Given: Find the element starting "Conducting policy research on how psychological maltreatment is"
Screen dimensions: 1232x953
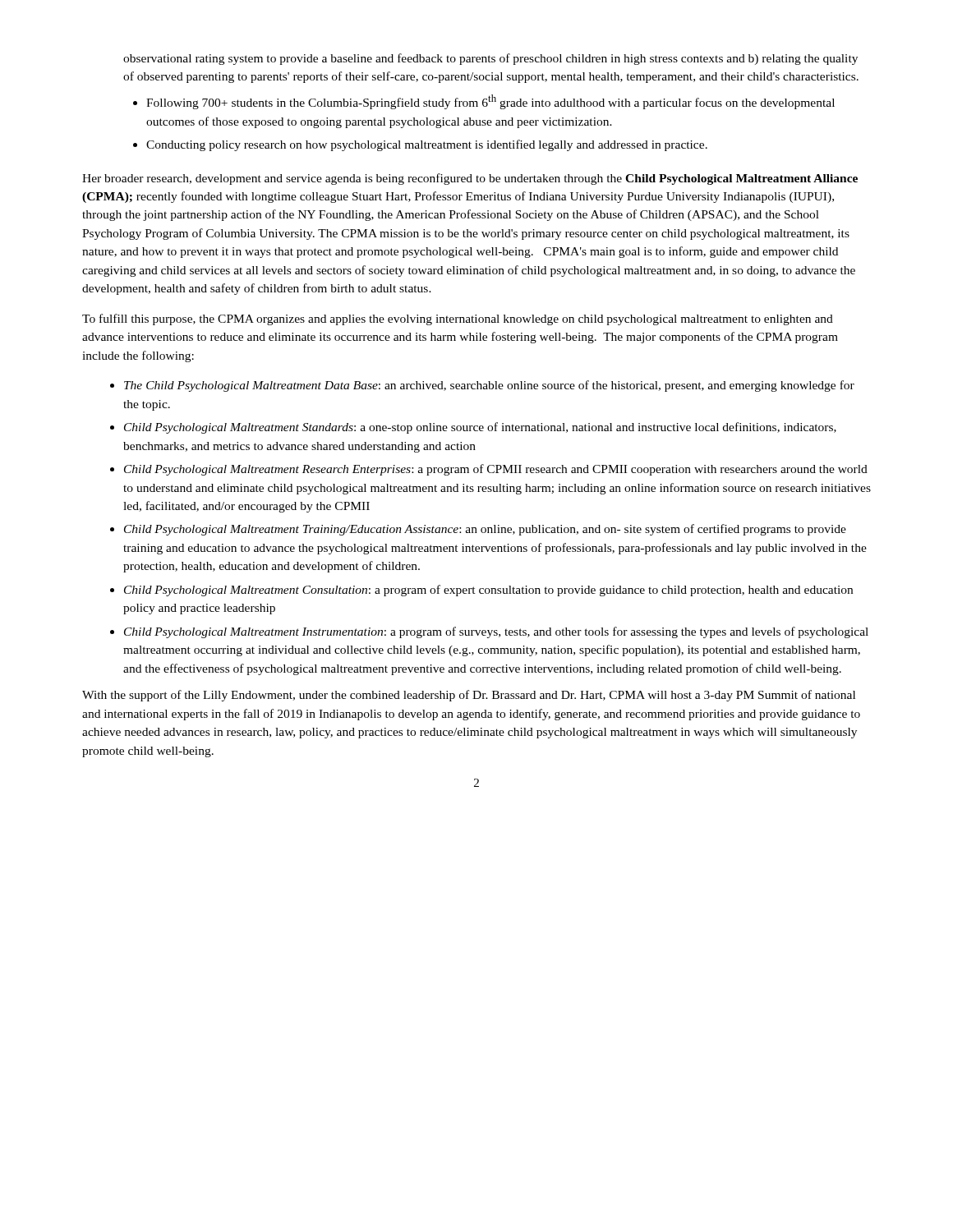Looking at the screenshot, I should [x=427, y=144].
